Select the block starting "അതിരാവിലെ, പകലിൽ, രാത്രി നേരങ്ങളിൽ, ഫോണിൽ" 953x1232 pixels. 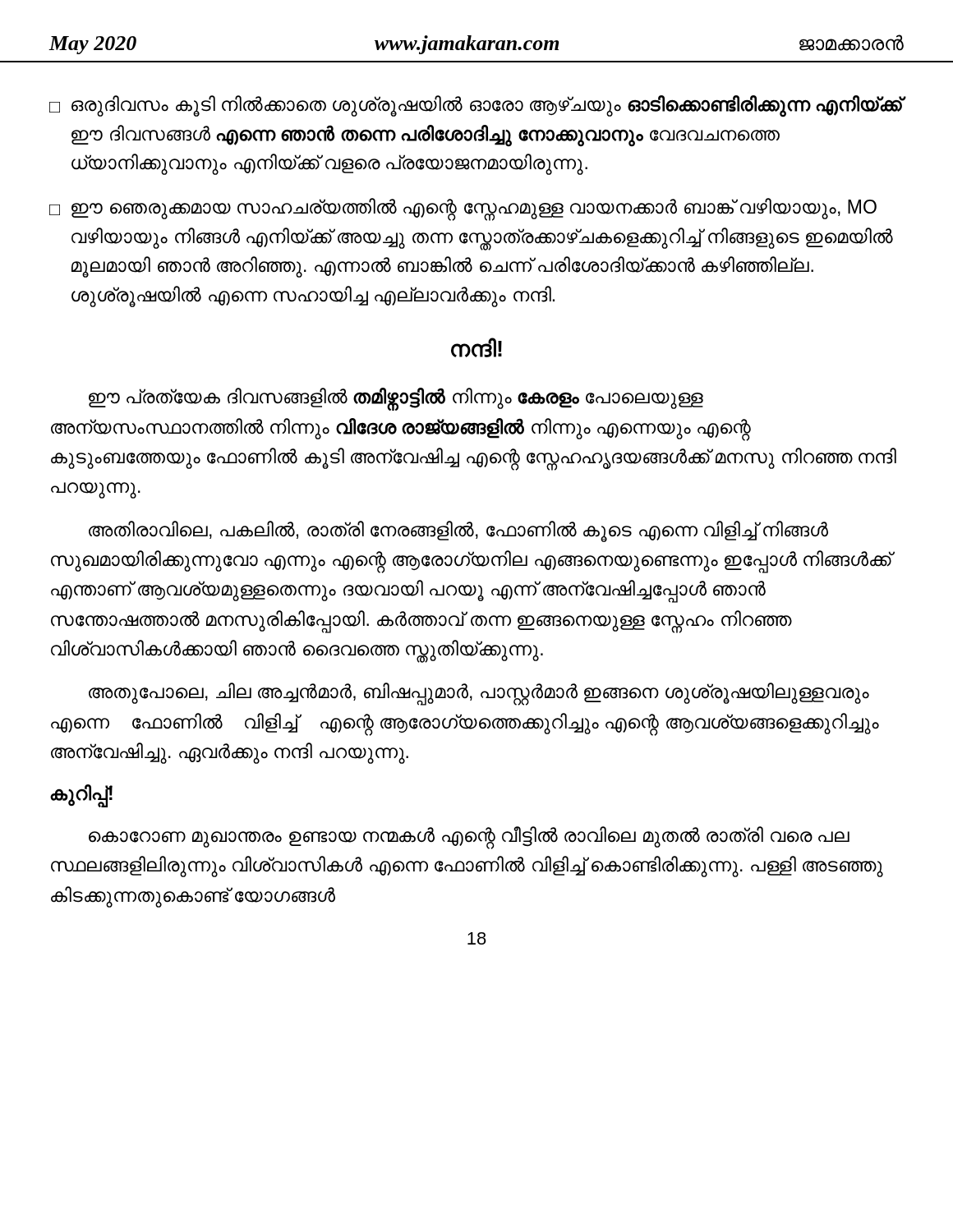pos(470,589)
